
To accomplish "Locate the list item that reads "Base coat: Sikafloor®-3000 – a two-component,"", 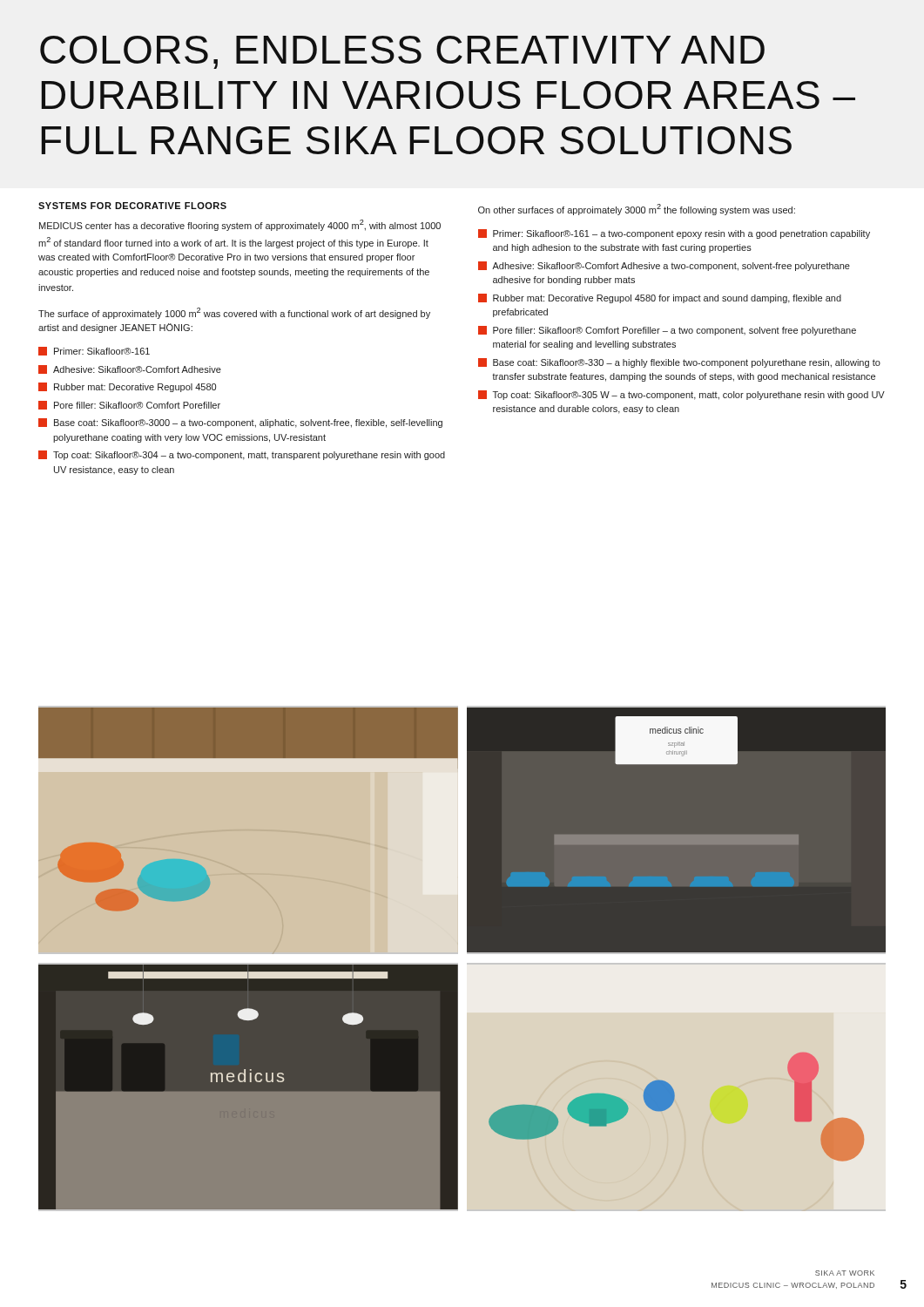I will point(242,430).
